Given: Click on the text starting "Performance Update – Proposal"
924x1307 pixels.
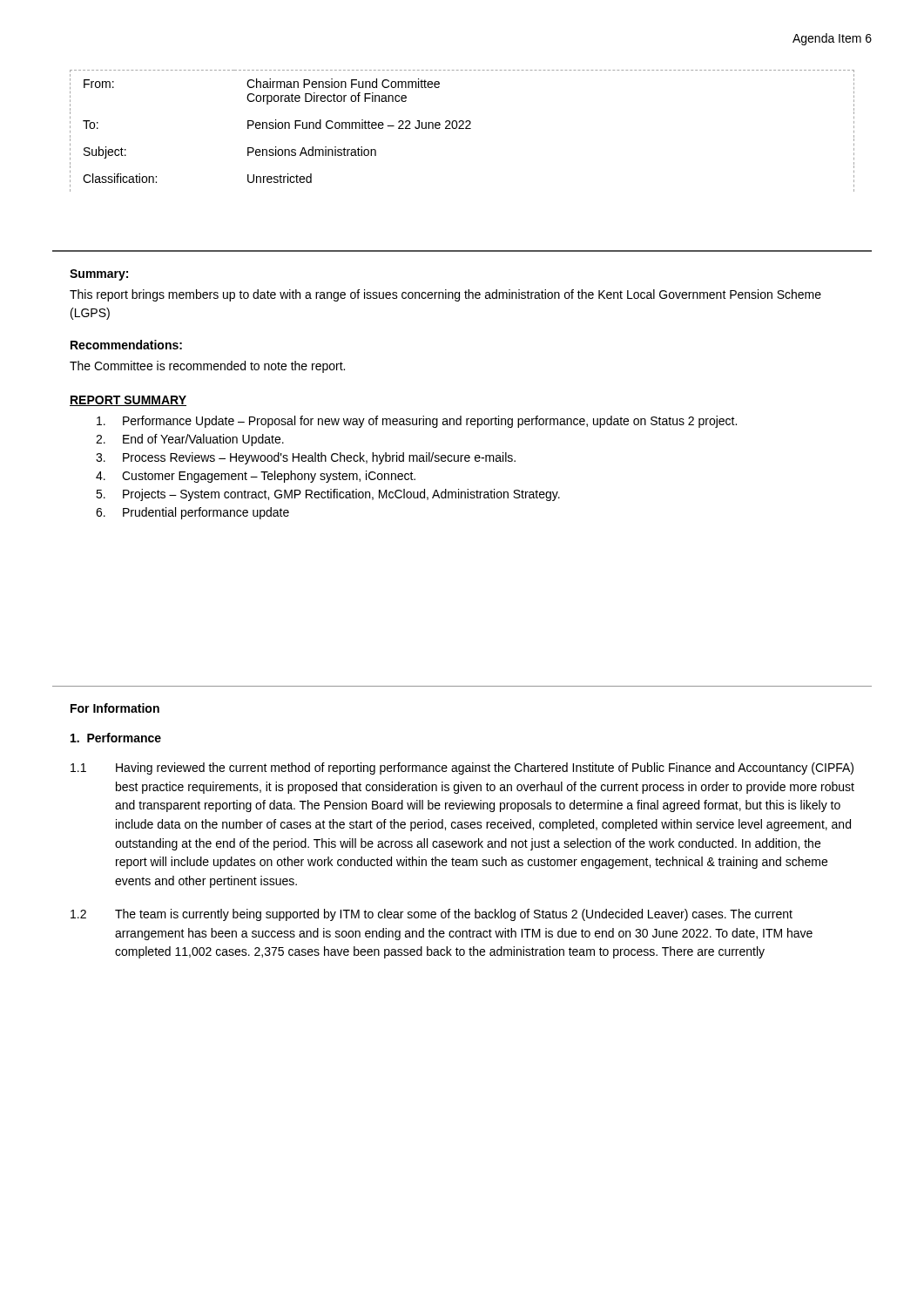Looking at the screenshot, I should click(417, 421).
